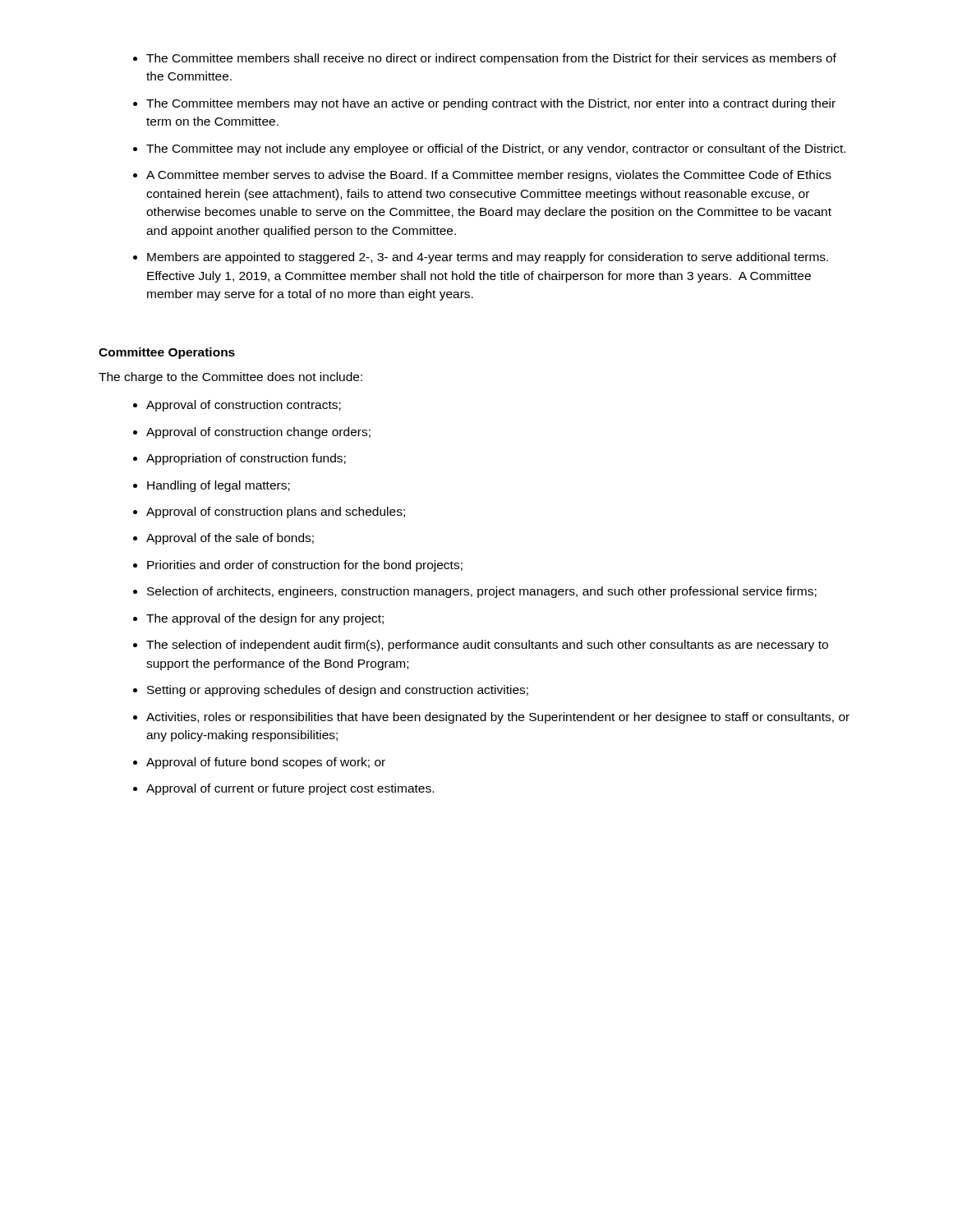Find "Handling of legal matters;" on this page
Viewport: 953px width, 1232px height.
click(219, 486)
